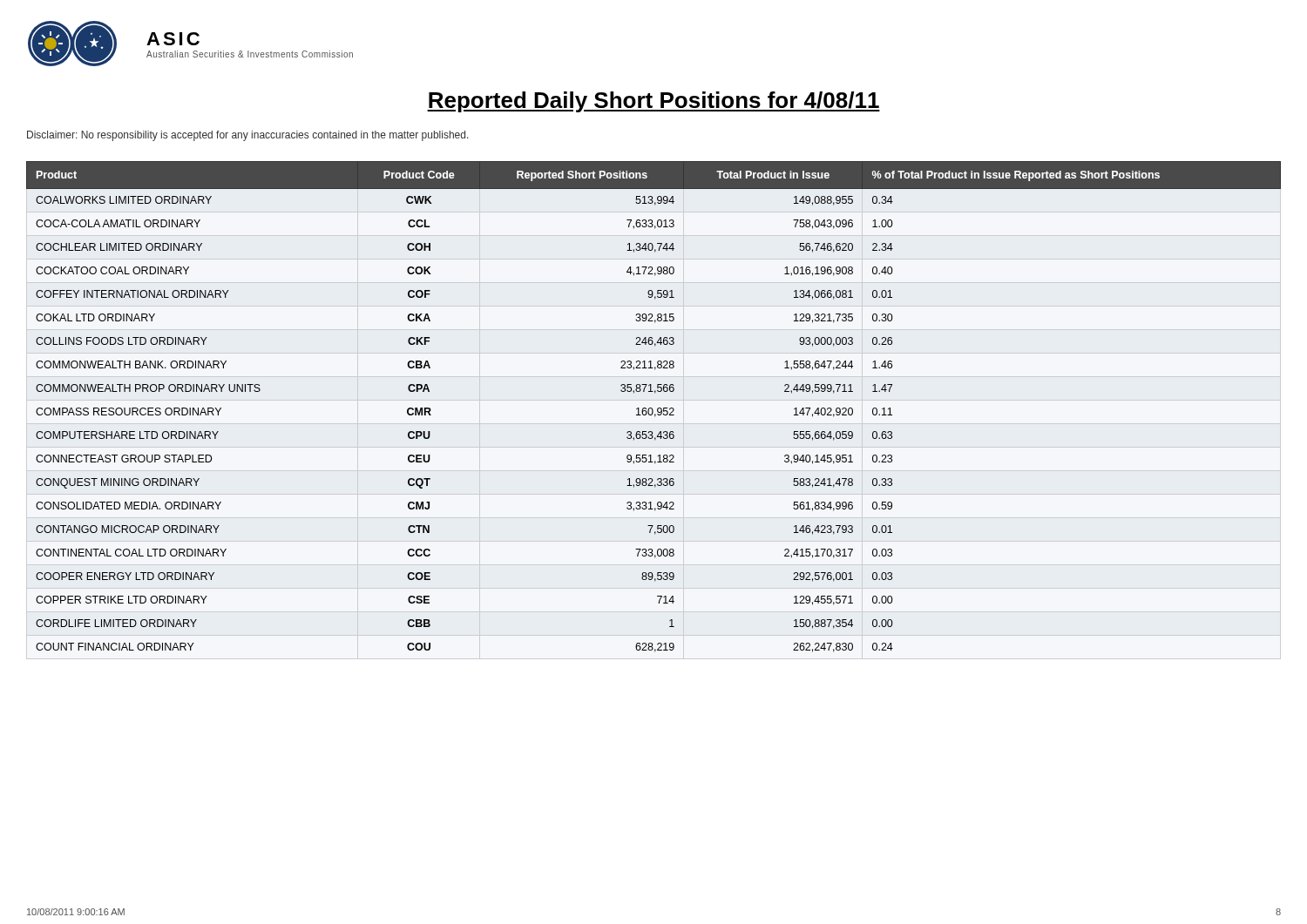The width and height of the screenshot is (1307, 924).
Task: Click the title
Action: (x=654, y=101)
